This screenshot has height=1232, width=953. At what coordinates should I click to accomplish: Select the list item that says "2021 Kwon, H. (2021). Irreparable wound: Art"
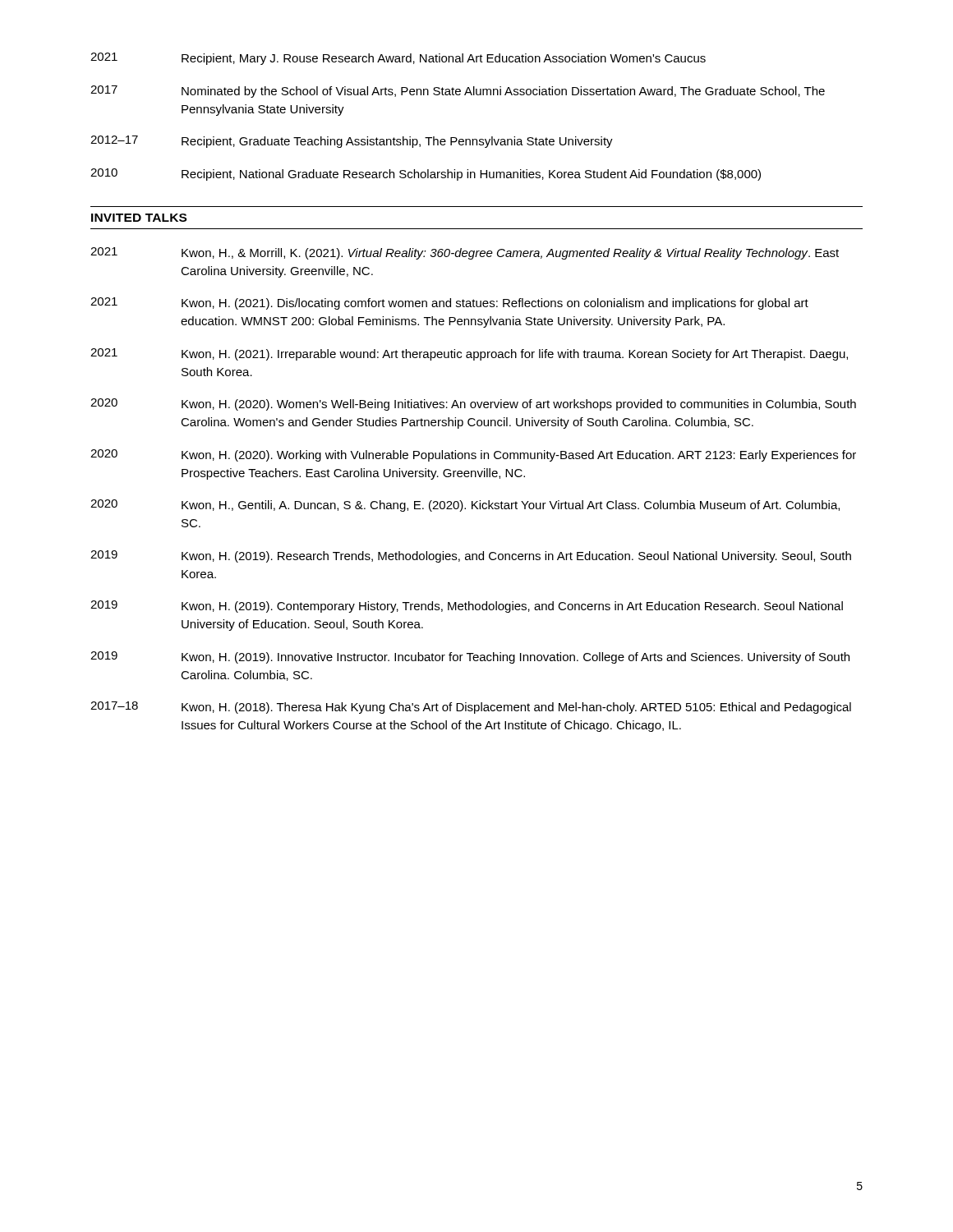476,363
